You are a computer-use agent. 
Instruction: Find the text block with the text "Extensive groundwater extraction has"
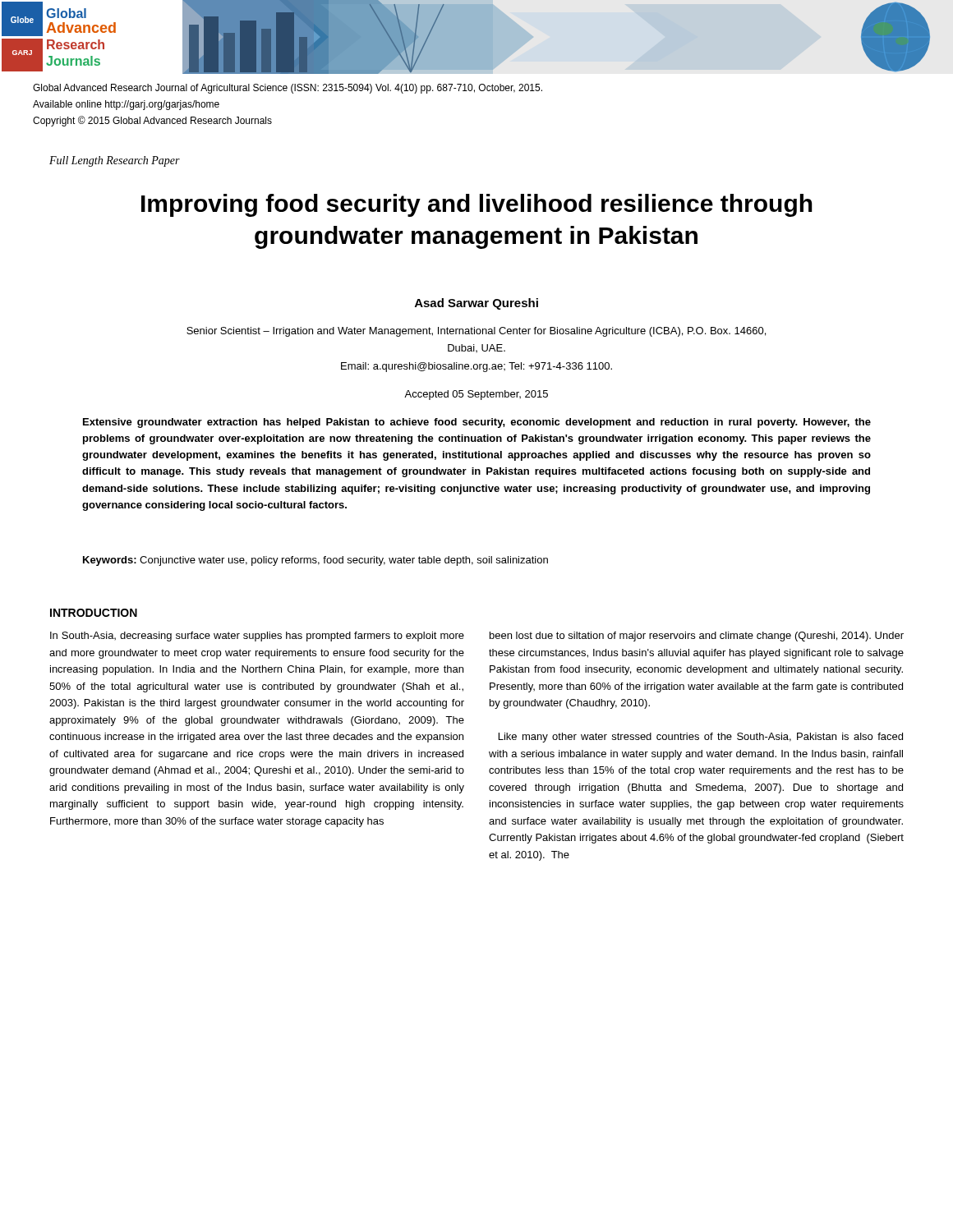point(476,463)
